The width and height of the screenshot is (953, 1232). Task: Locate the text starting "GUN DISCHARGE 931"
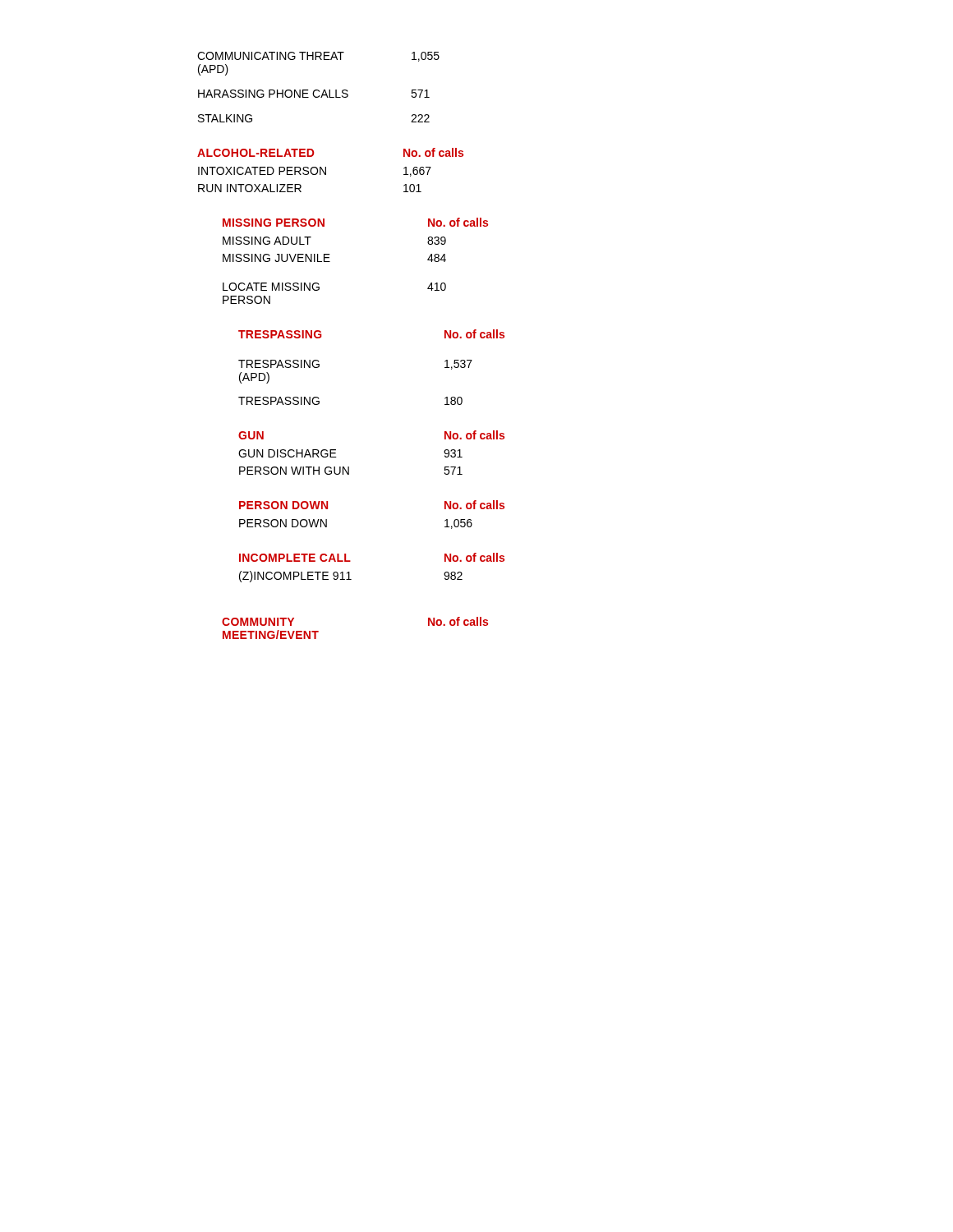tap(289, 453)
